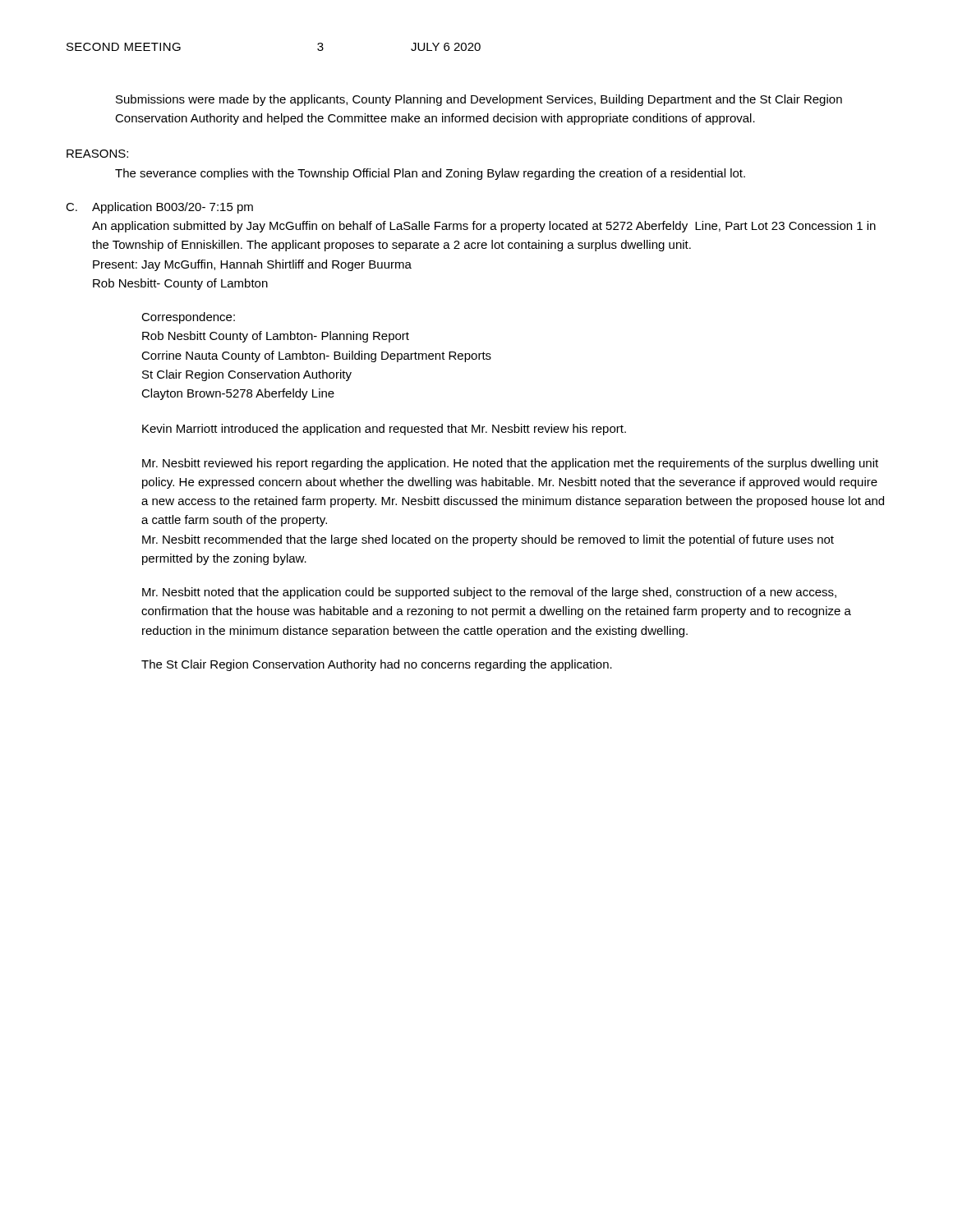953x1232 pixels.
Task: Select the text block with the text "Submissions were made by the"
Action: coord(501,109)
